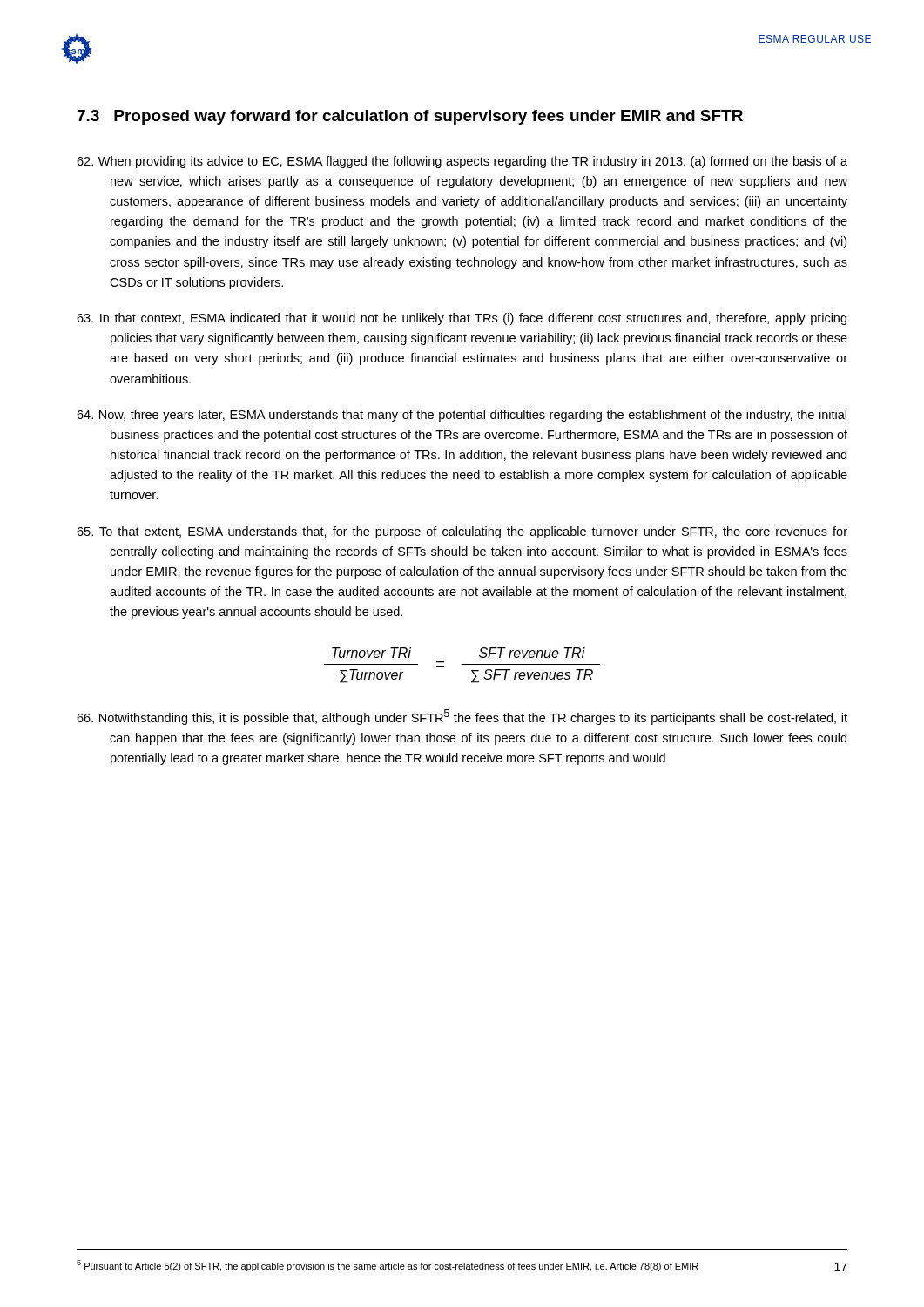This screenshot has height=1307, width=924.
Task: Find the text block containing "In that context, ESMA"
Action: (x=462, y=348)
